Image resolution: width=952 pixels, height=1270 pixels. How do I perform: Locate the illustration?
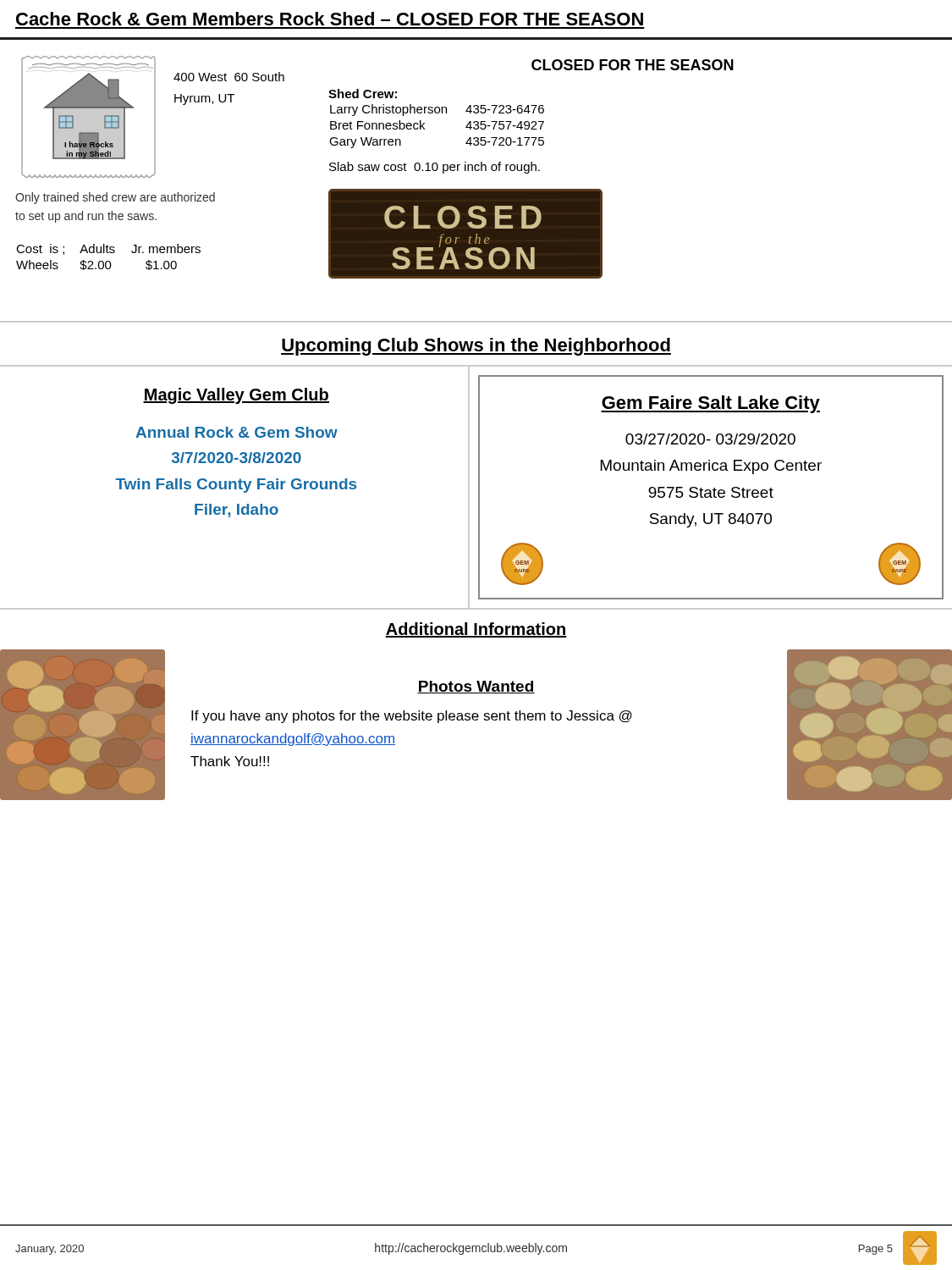pyautogui.click(x=89, y=117)
